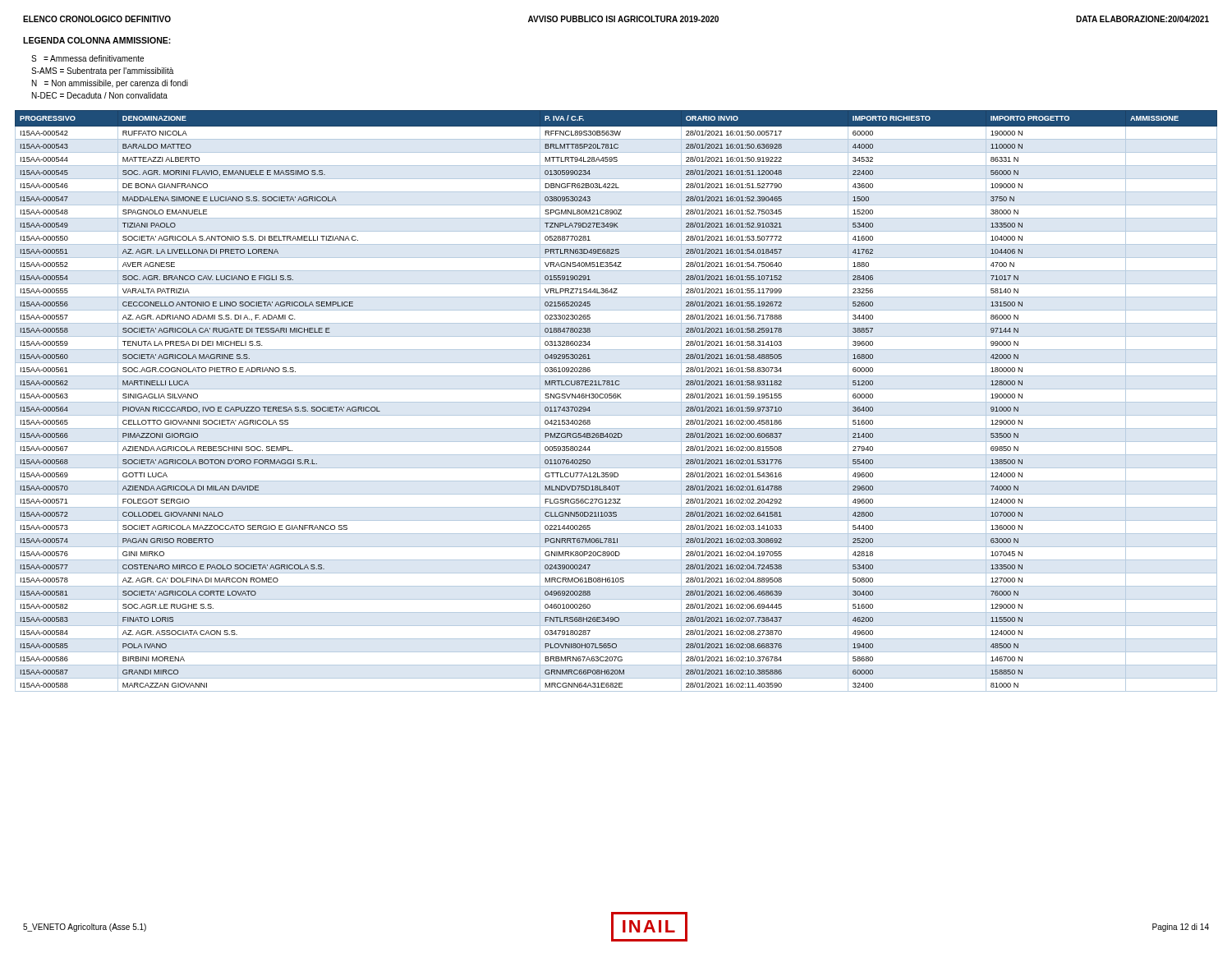Locate the region starting "N = Non ammissibile,"
1232x953 pixels.
[x=110, y=83]
